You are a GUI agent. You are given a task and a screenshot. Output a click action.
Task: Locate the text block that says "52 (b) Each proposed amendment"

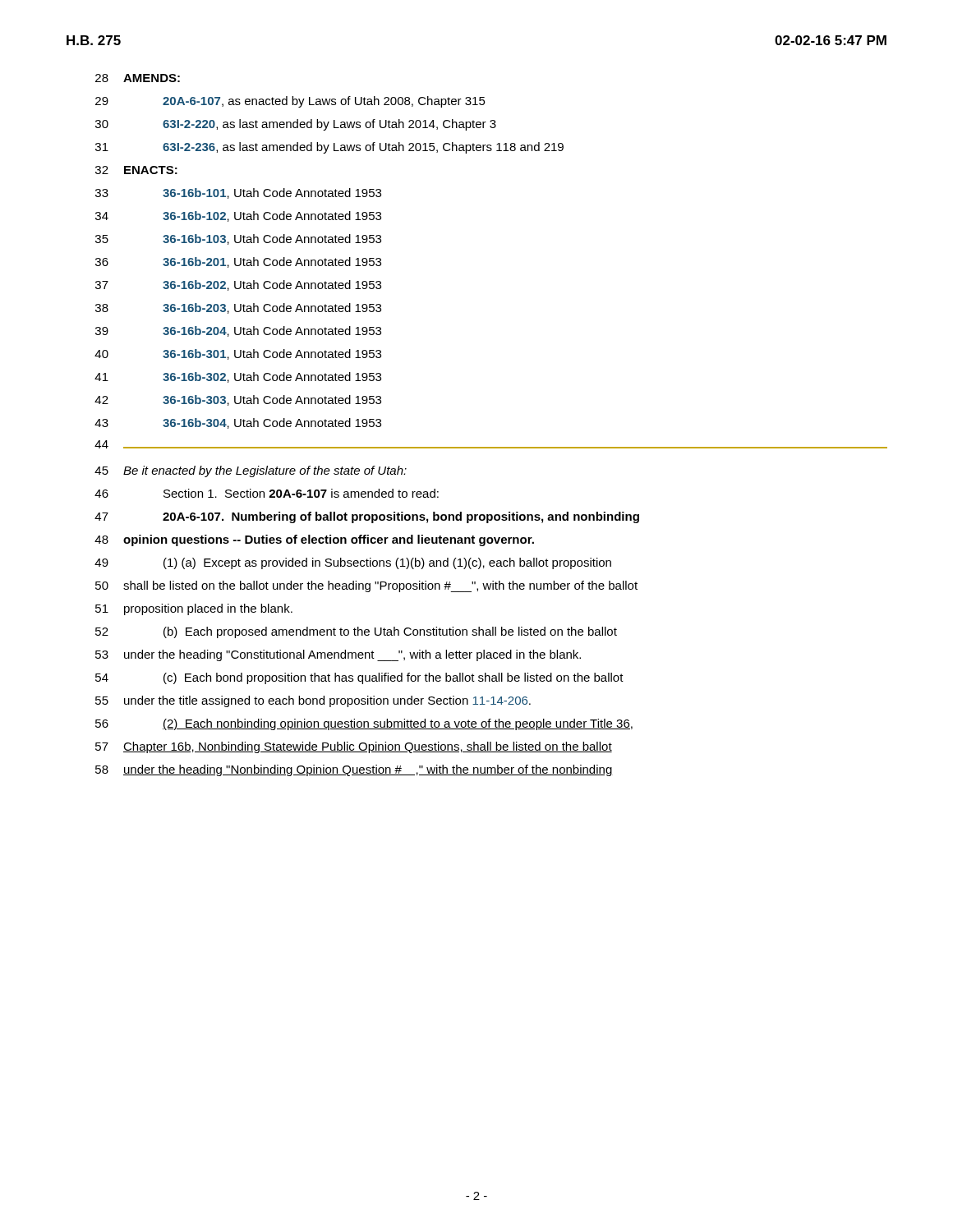point(476,632)
